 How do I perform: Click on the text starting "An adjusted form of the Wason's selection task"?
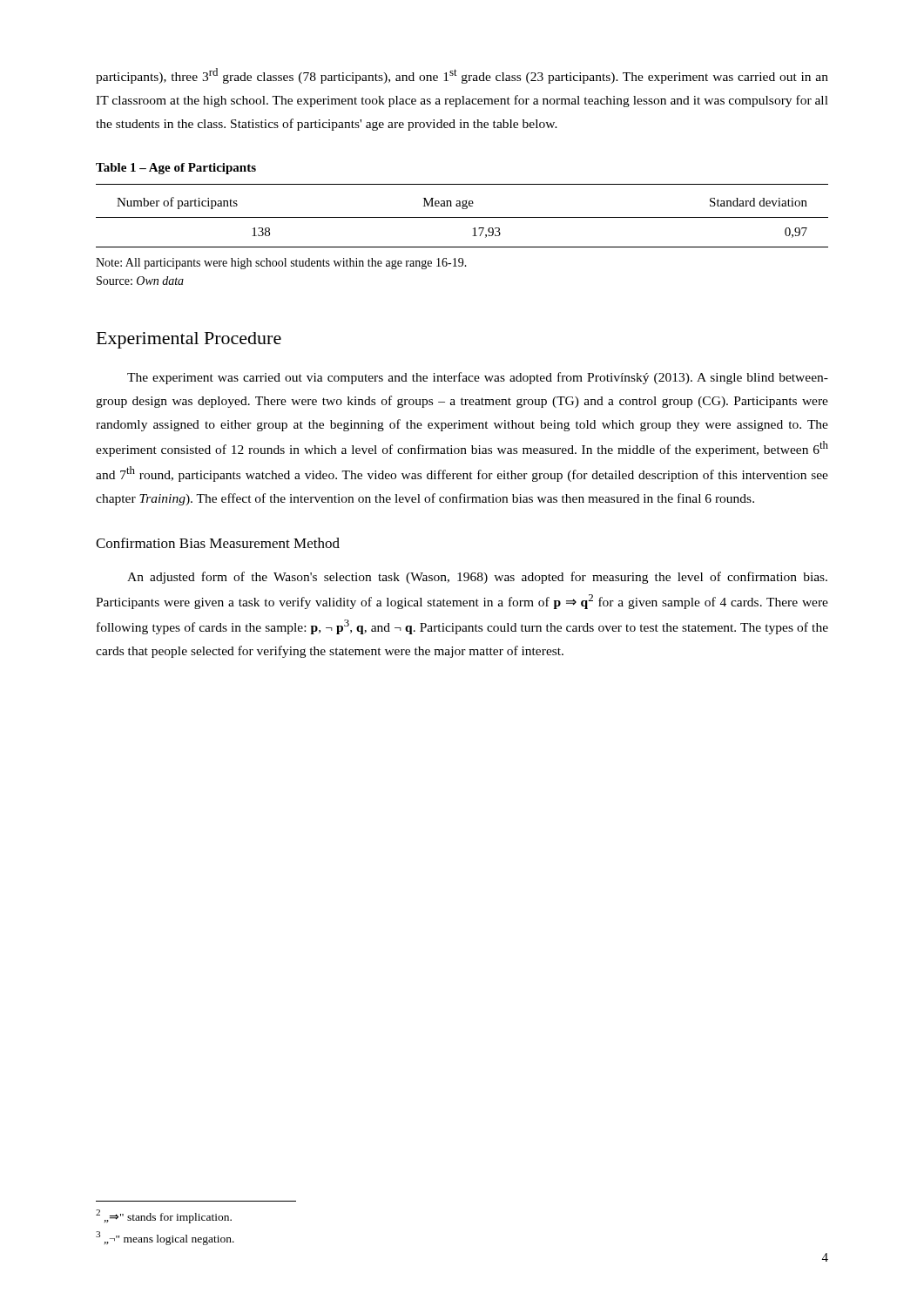[462, 613]
